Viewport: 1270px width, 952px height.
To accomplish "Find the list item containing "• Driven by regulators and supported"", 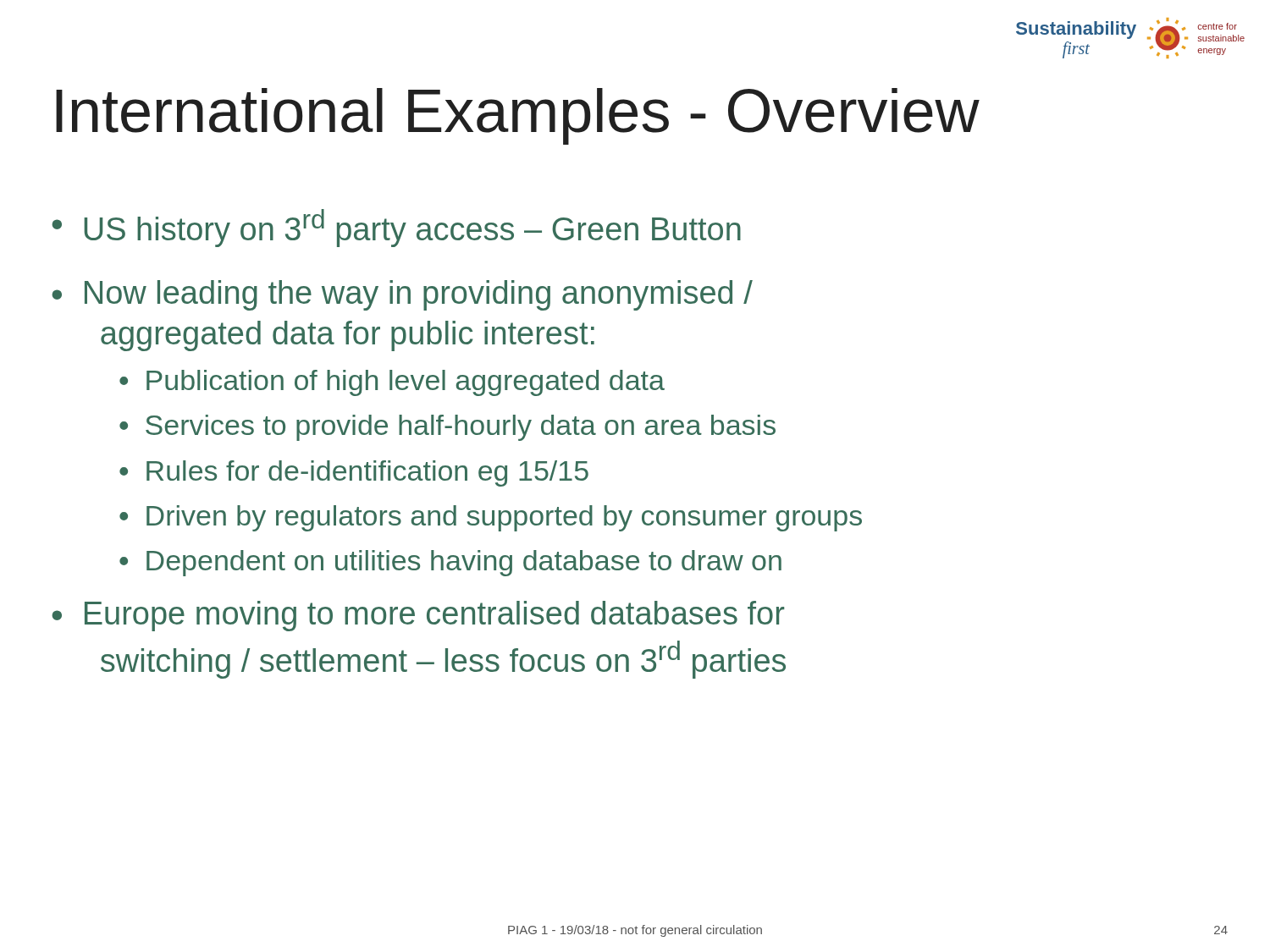I will [x=491, y=516].
